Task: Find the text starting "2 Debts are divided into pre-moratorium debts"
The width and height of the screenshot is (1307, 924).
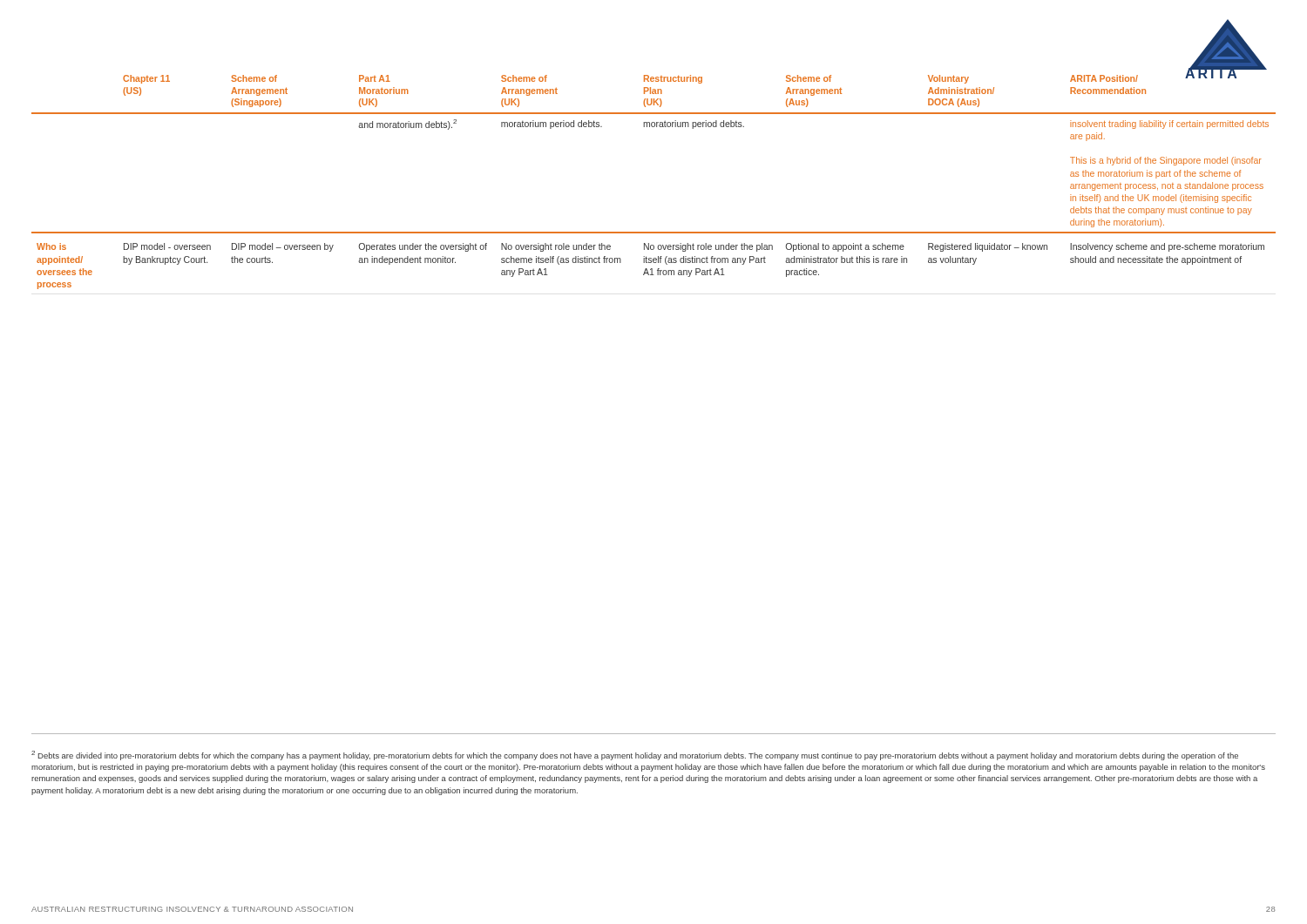Action: click(x=654, y=772)
